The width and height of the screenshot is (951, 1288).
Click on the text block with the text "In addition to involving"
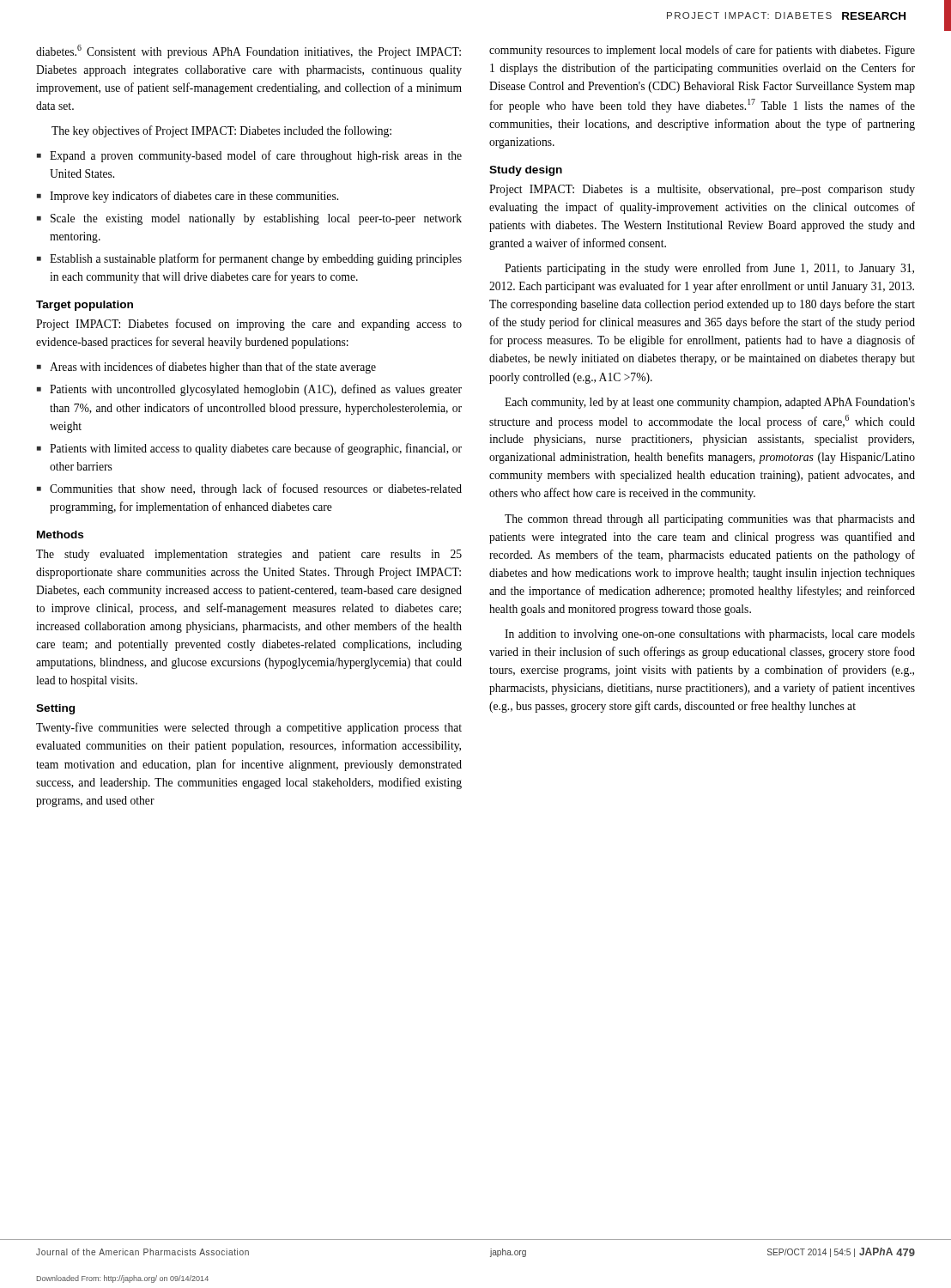coord(702,670)
